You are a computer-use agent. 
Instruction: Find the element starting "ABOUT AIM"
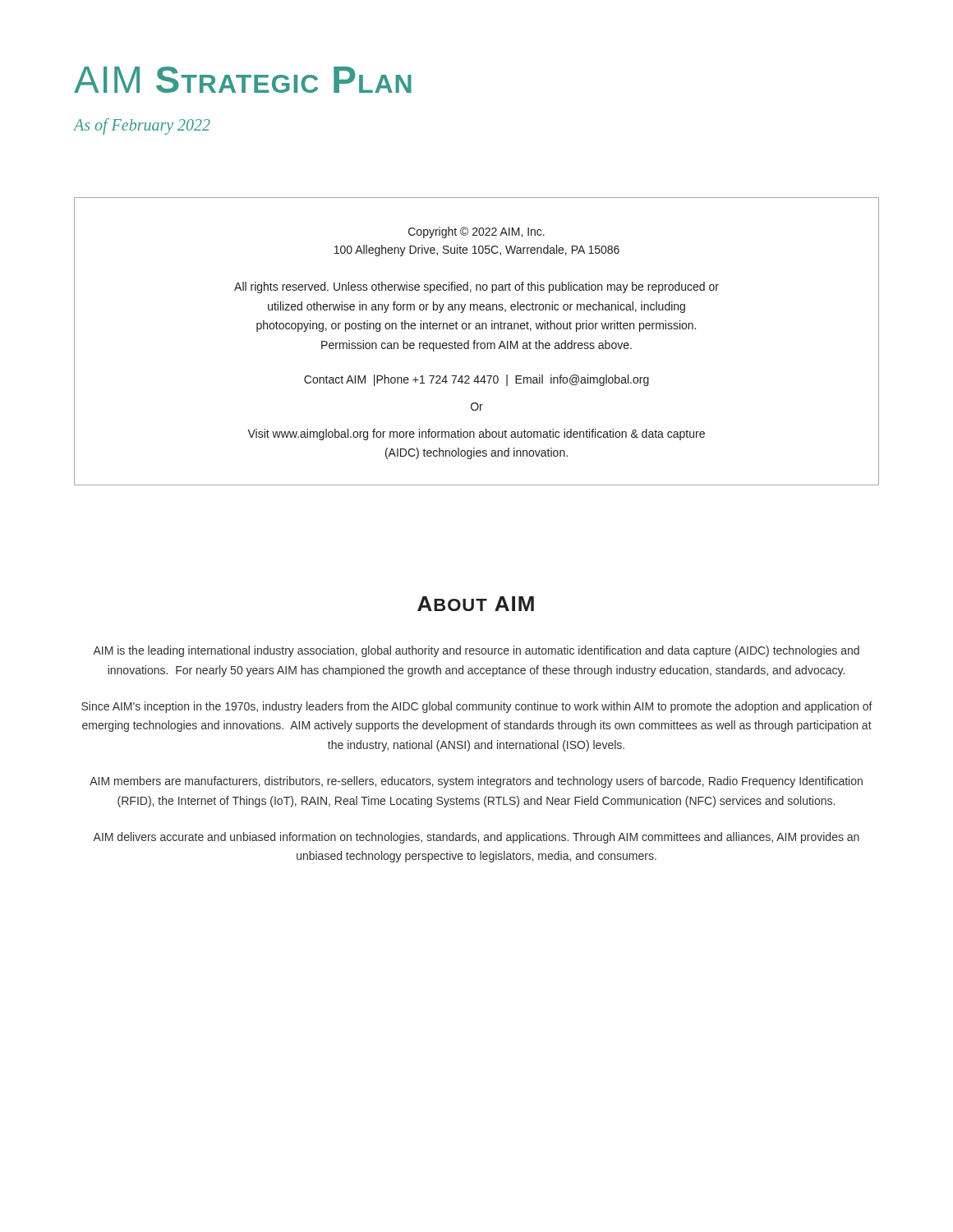476,604
